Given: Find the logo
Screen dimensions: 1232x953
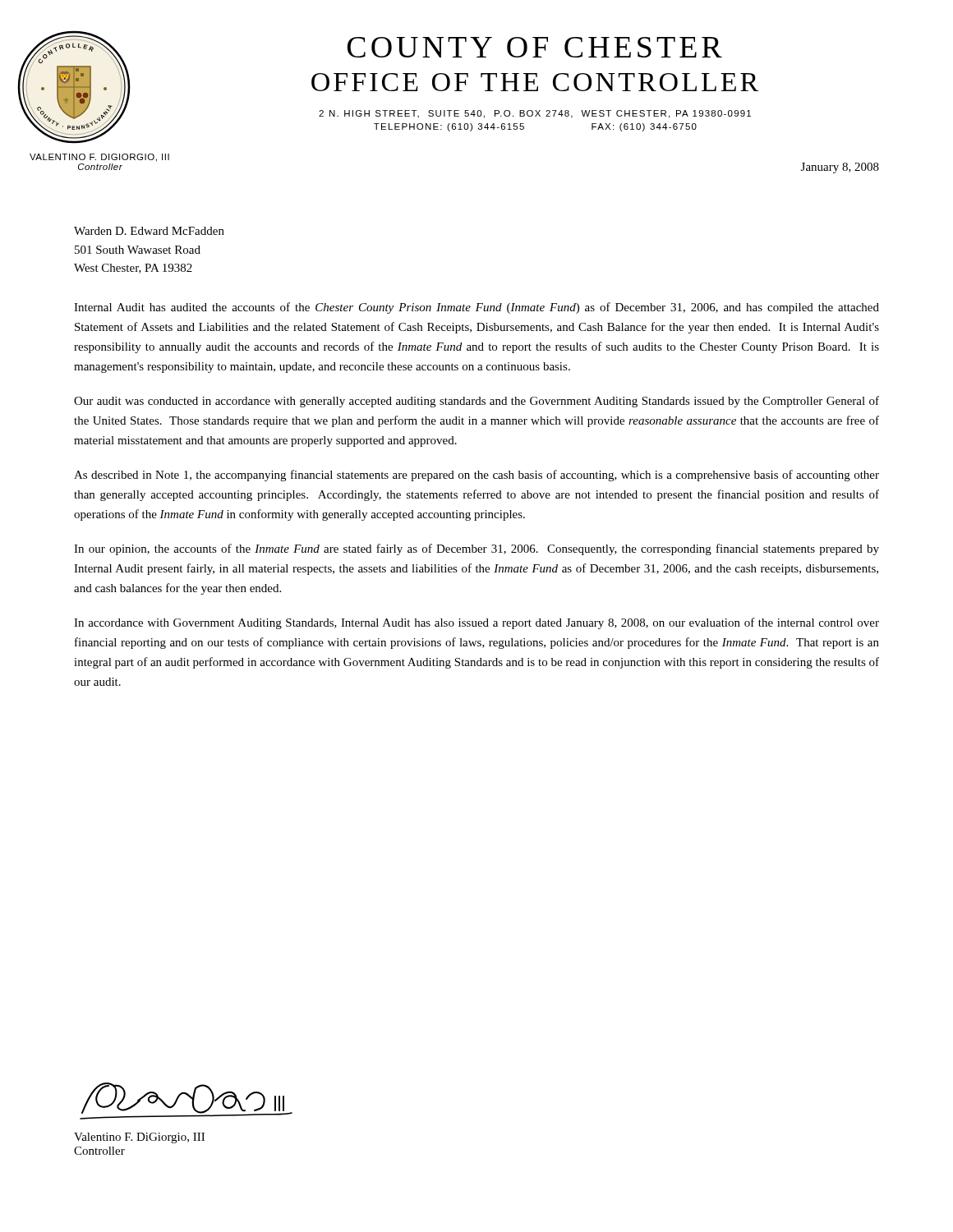Looking at the screenshot, I should [x=74, y=87].
